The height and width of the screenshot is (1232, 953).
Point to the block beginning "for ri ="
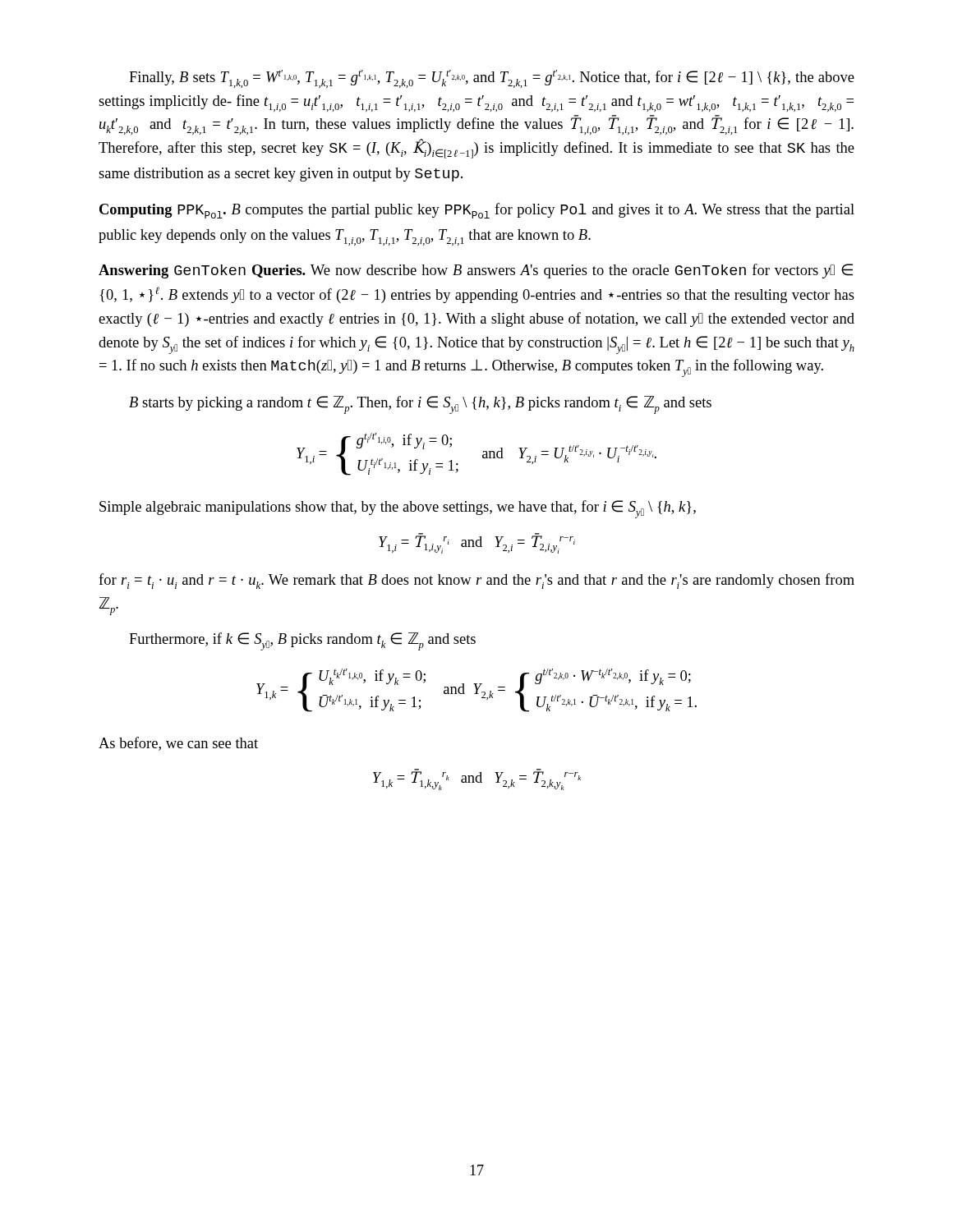pos(476,581)
